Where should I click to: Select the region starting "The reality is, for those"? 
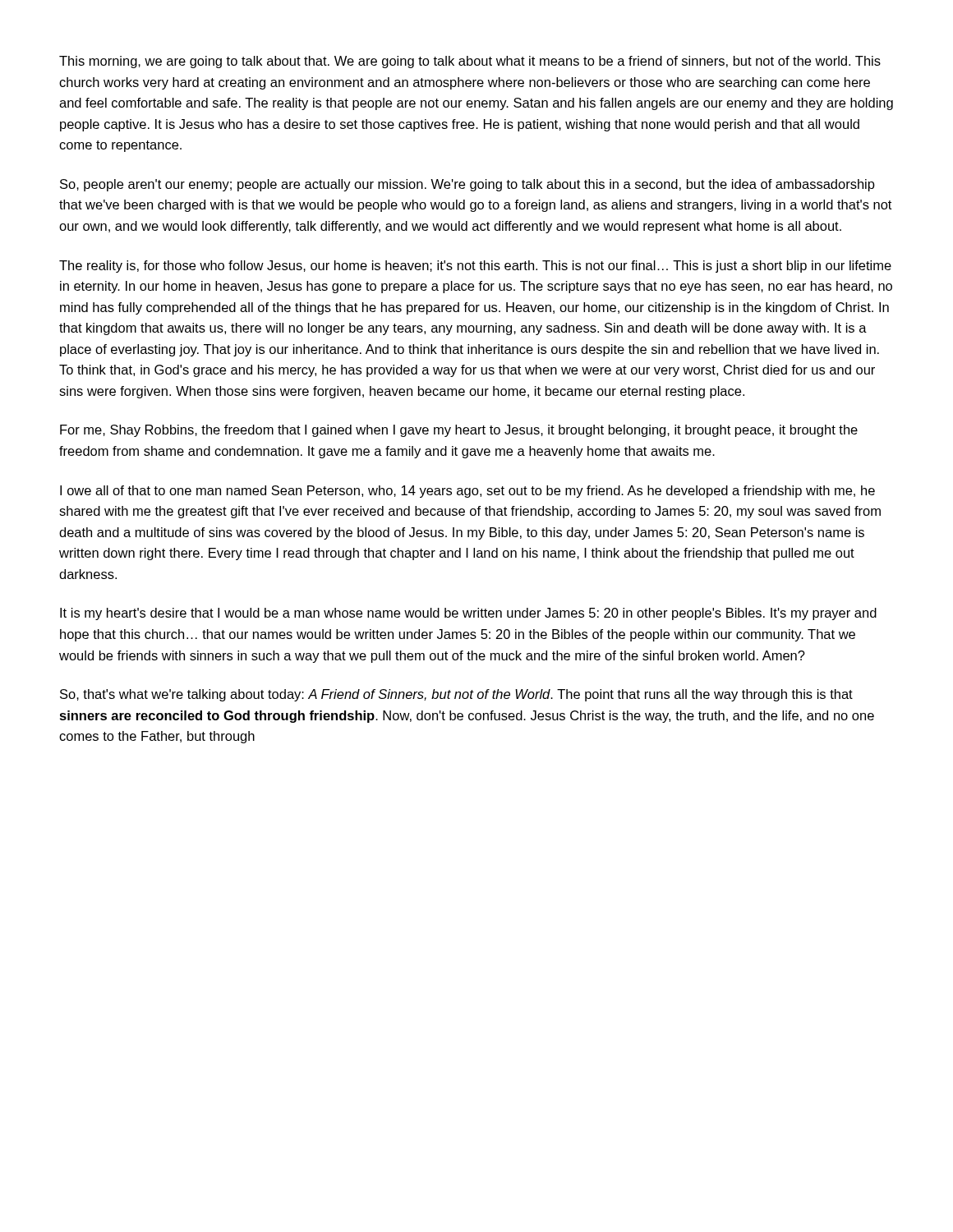476,328
